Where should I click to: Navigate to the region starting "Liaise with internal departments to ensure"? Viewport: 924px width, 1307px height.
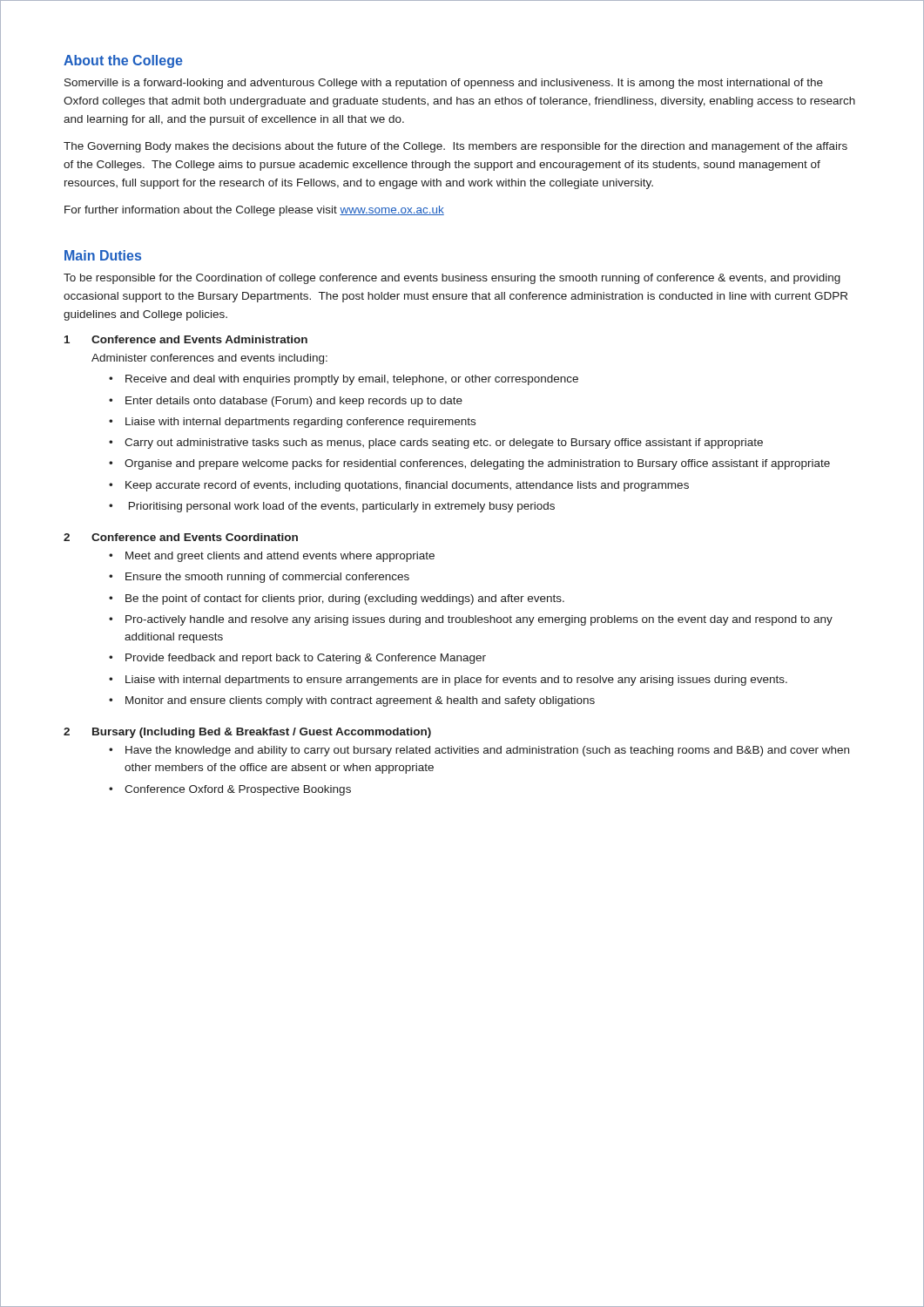(456, 679)
